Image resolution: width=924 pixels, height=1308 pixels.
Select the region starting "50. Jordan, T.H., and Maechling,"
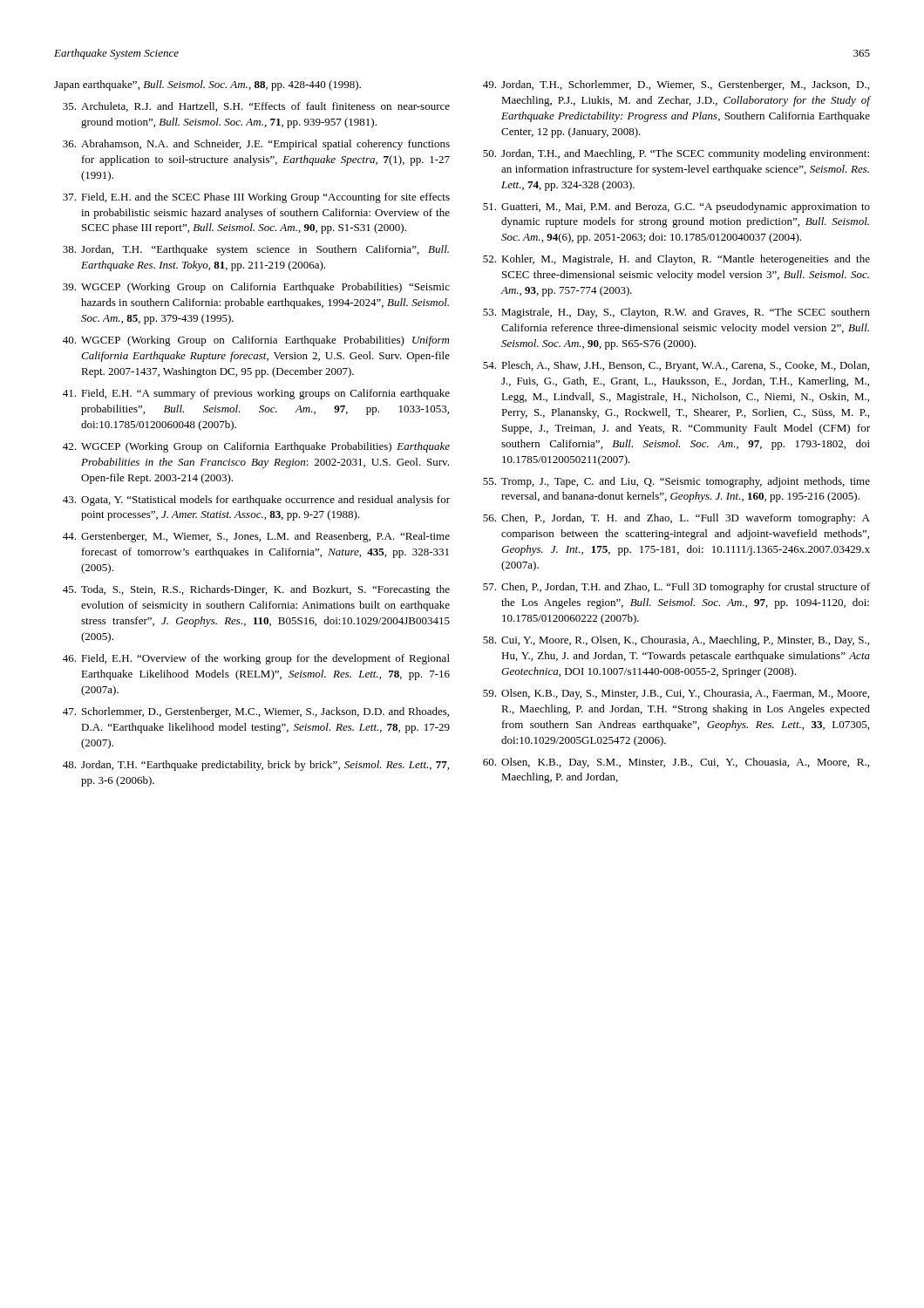(672, 169)
